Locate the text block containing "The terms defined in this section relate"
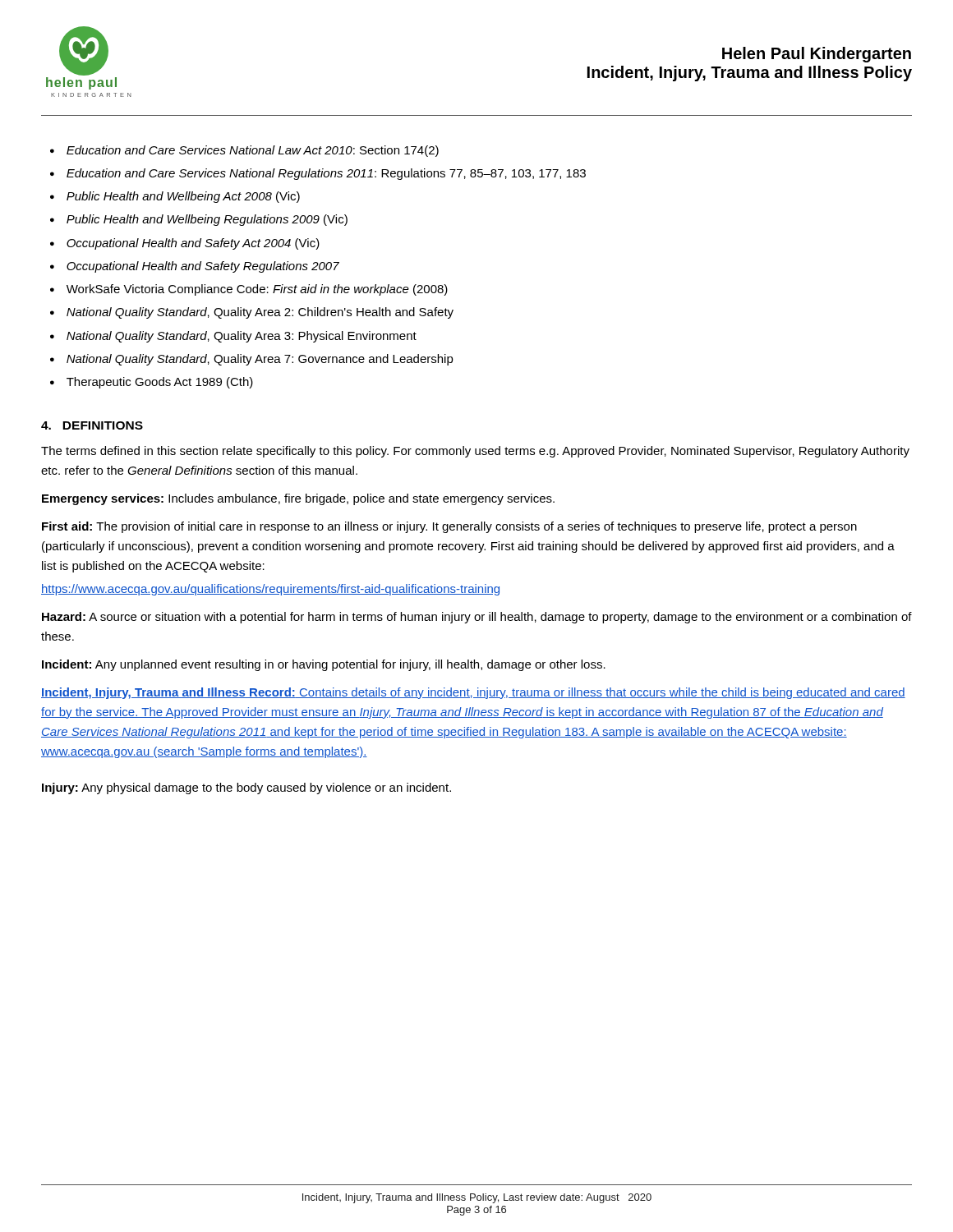This screenshot has height=1232, width=953. click(x=475, y=460)
